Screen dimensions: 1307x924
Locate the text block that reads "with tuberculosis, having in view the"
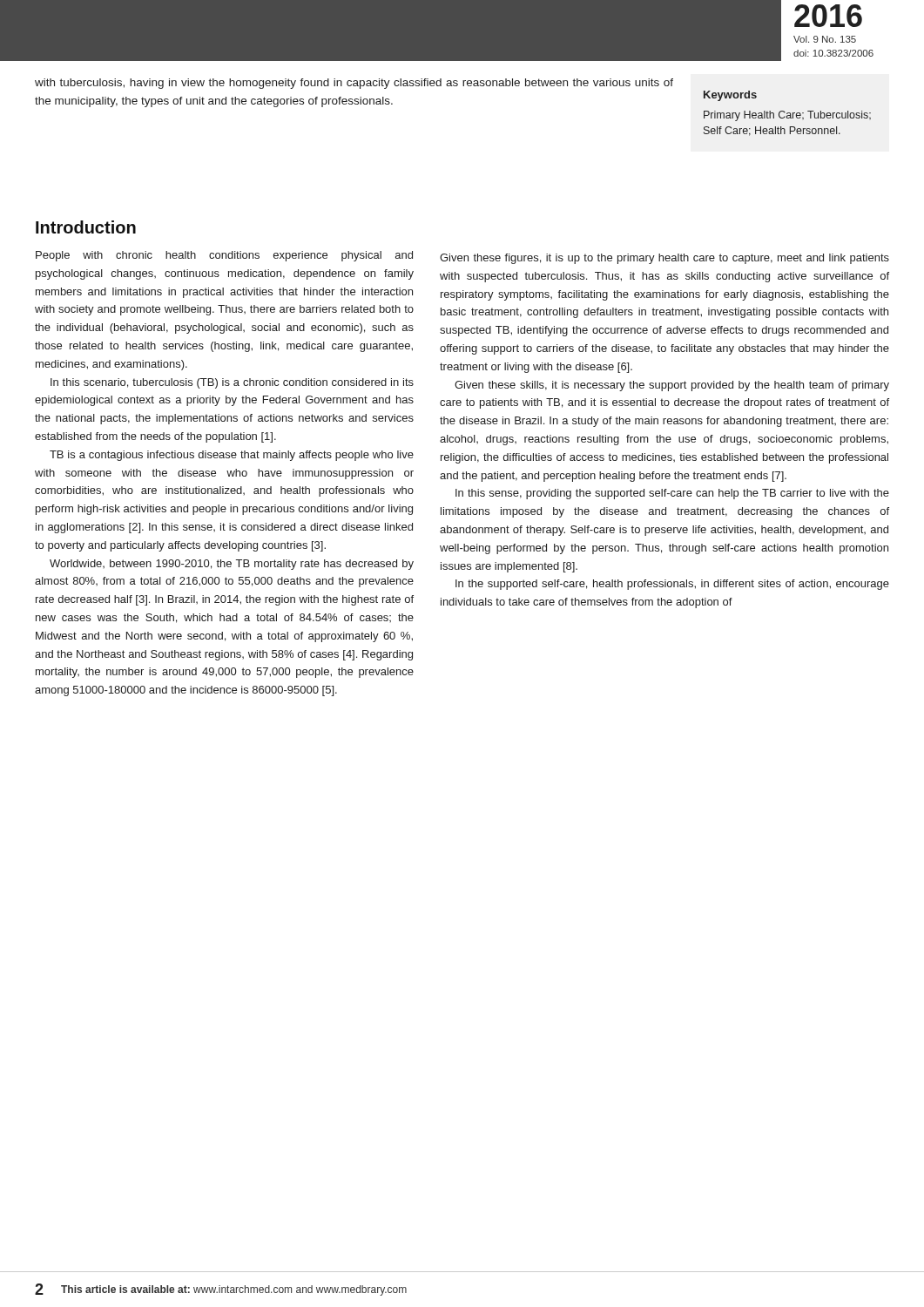click(x=354, y=91)
